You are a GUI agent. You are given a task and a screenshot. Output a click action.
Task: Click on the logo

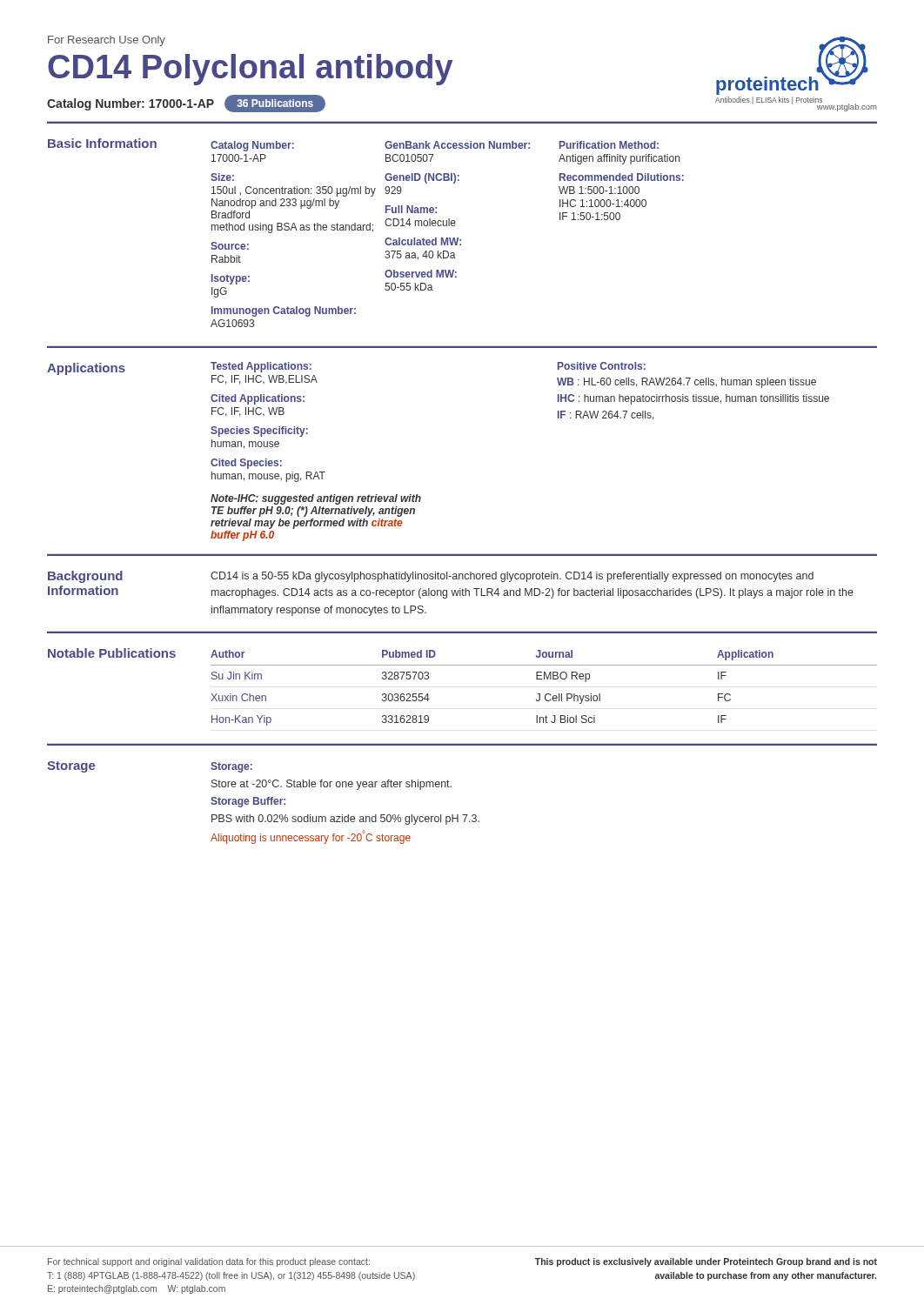tap(794, 74)
